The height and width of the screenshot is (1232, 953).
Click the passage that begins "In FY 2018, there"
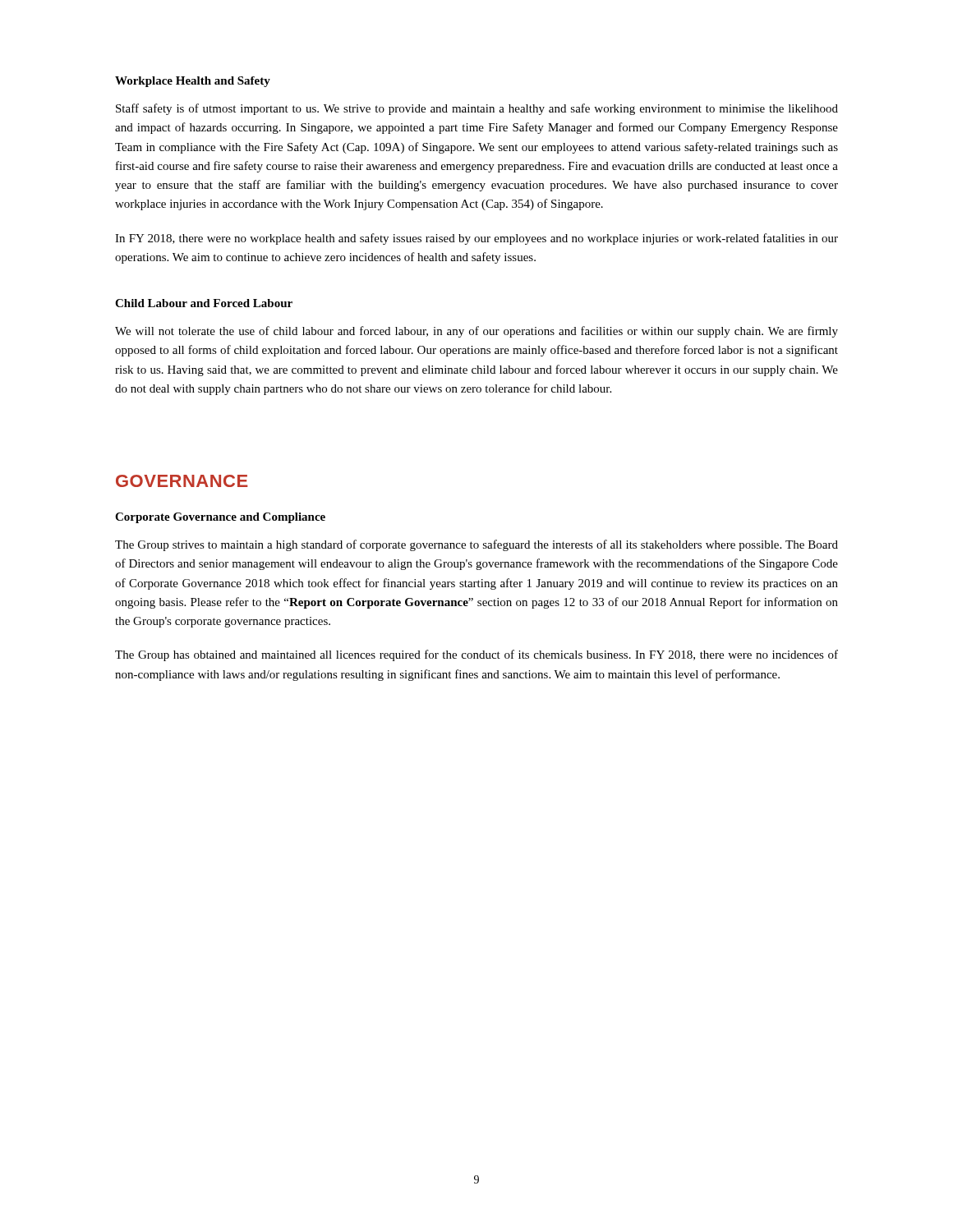pos(476,247)
